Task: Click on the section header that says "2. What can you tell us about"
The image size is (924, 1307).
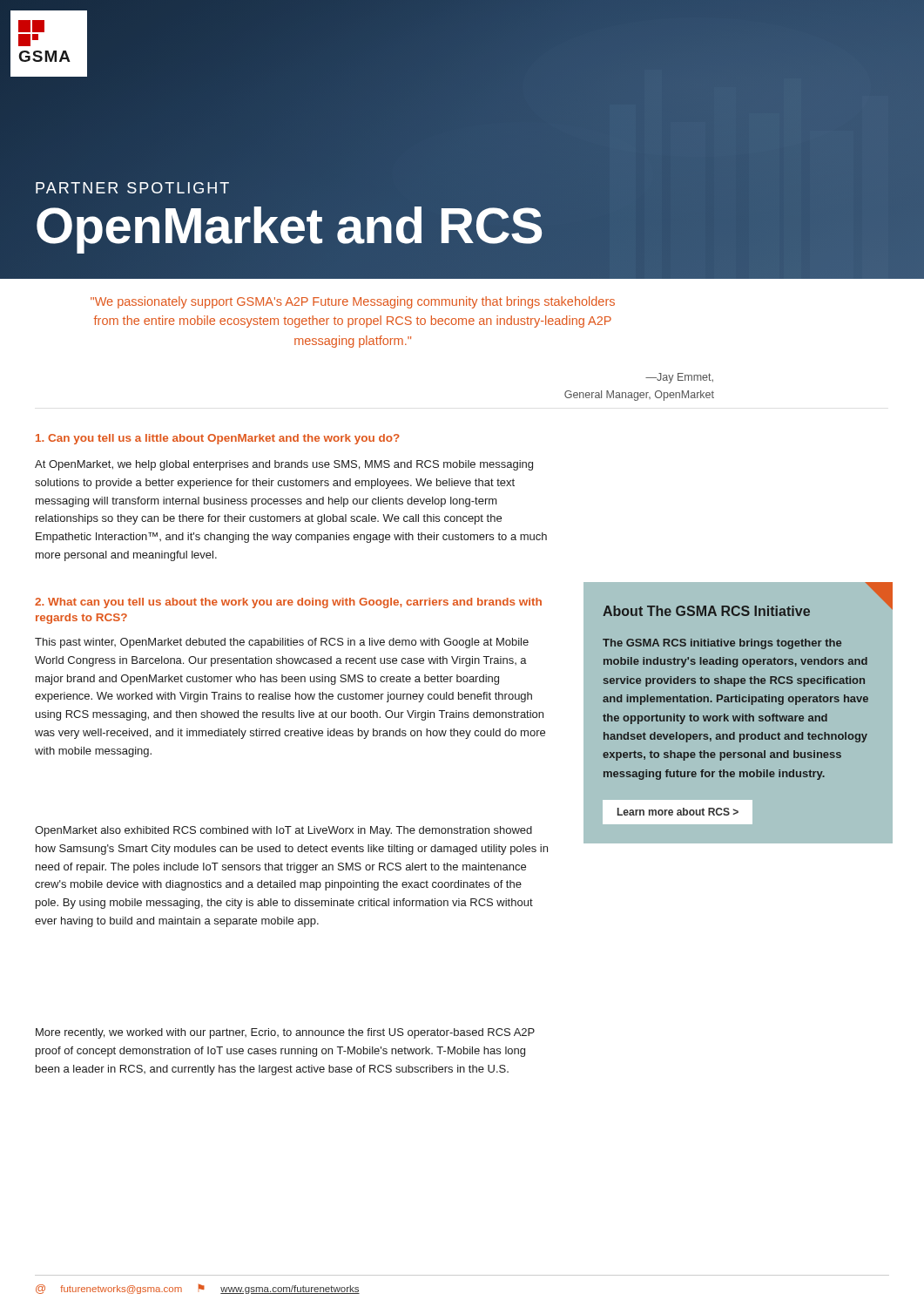Action: pos(292,610)
